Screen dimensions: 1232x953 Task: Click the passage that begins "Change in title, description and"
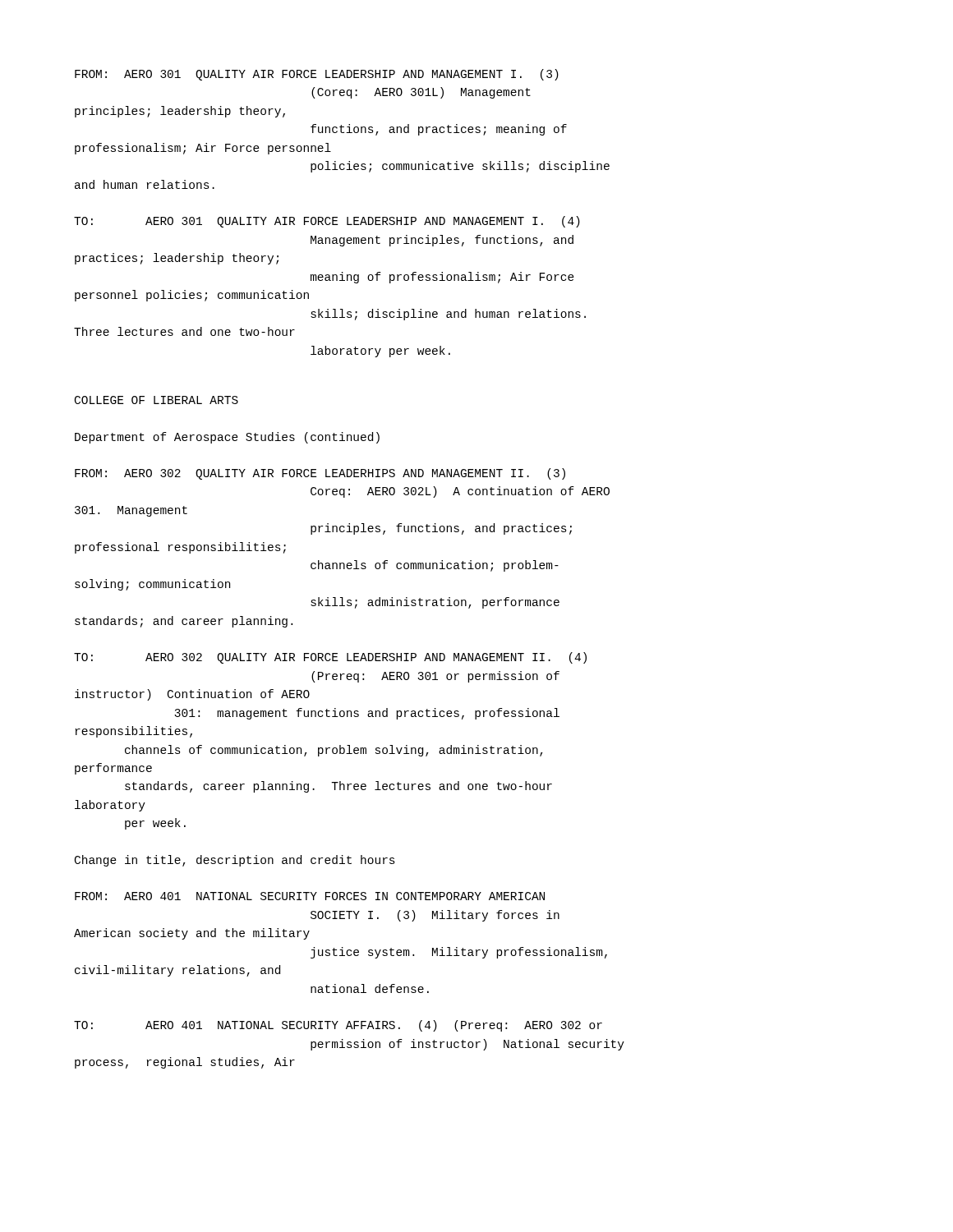[235, 861]
